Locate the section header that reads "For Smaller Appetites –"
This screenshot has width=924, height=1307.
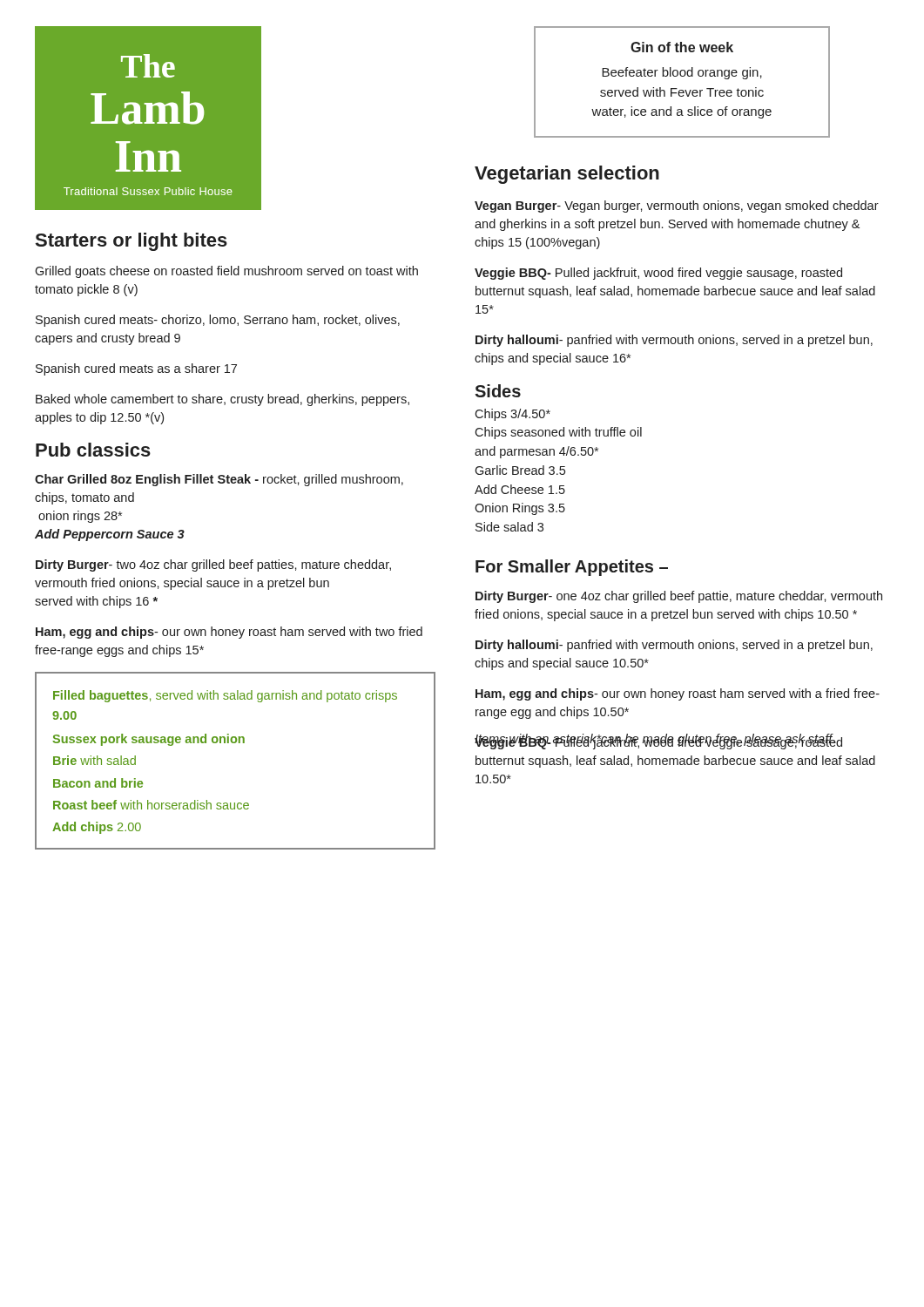click(572, 566)
